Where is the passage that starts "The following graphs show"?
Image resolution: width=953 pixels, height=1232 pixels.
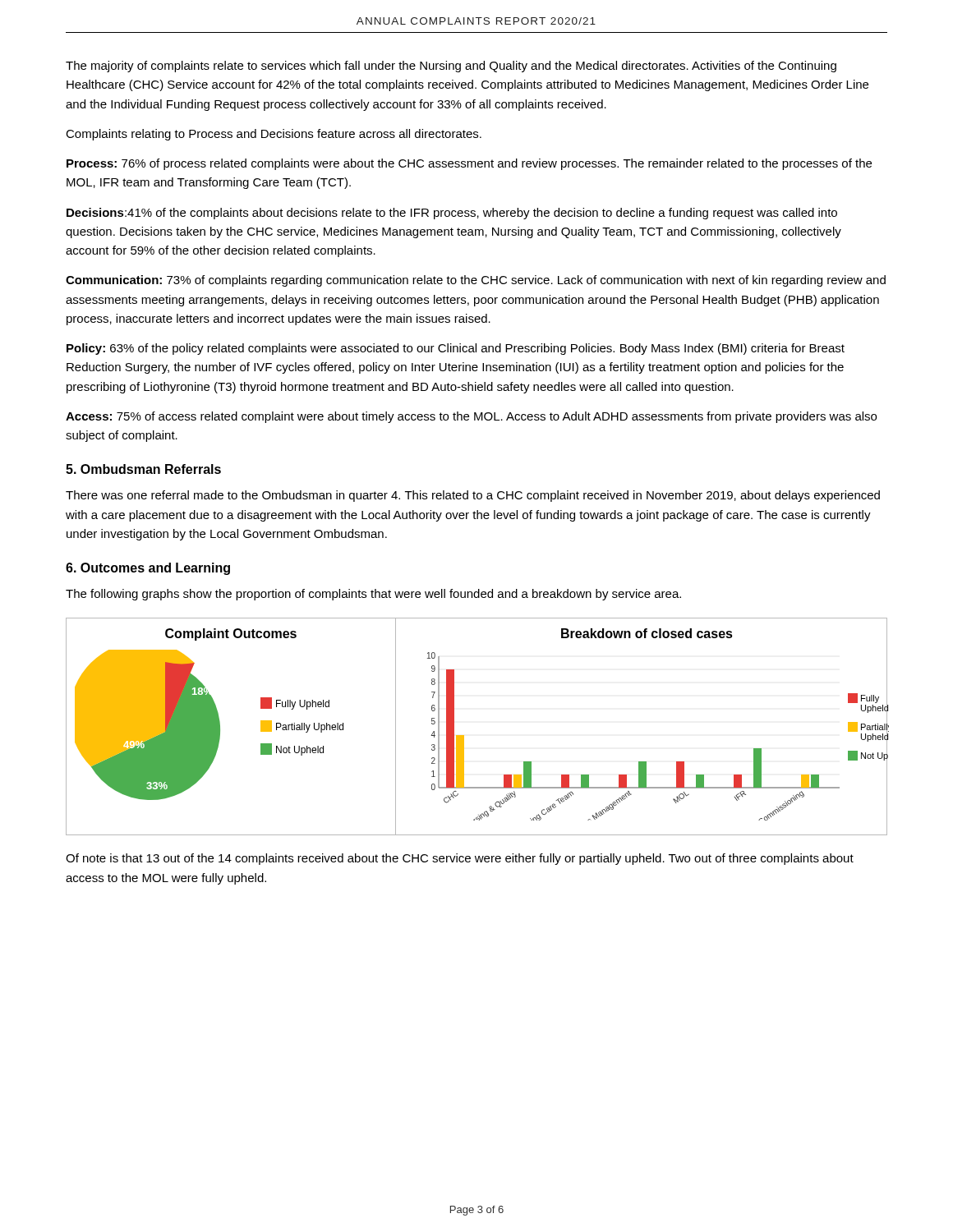tap(374, 593)
